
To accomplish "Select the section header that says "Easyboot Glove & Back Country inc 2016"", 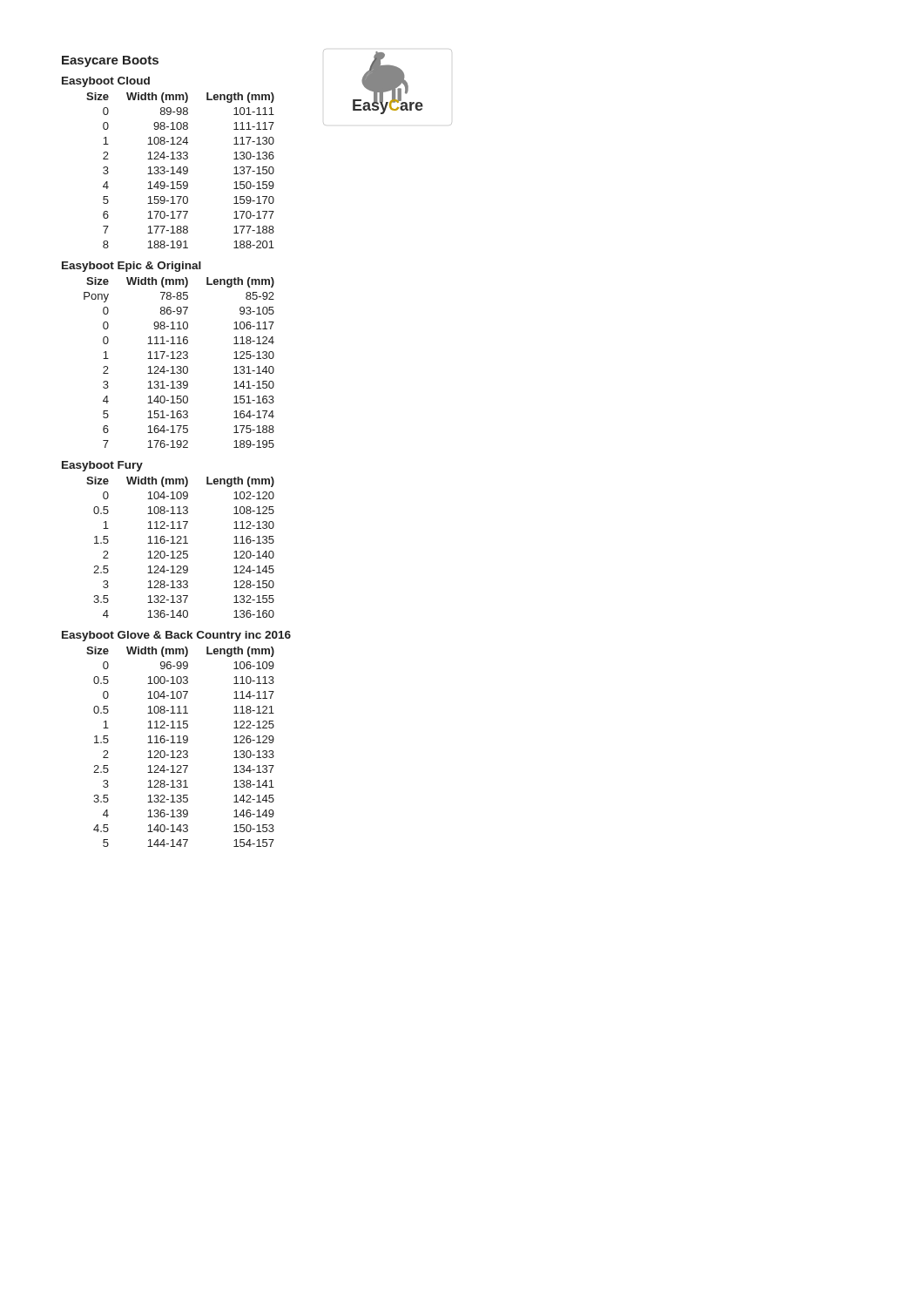I will point(176,635).
